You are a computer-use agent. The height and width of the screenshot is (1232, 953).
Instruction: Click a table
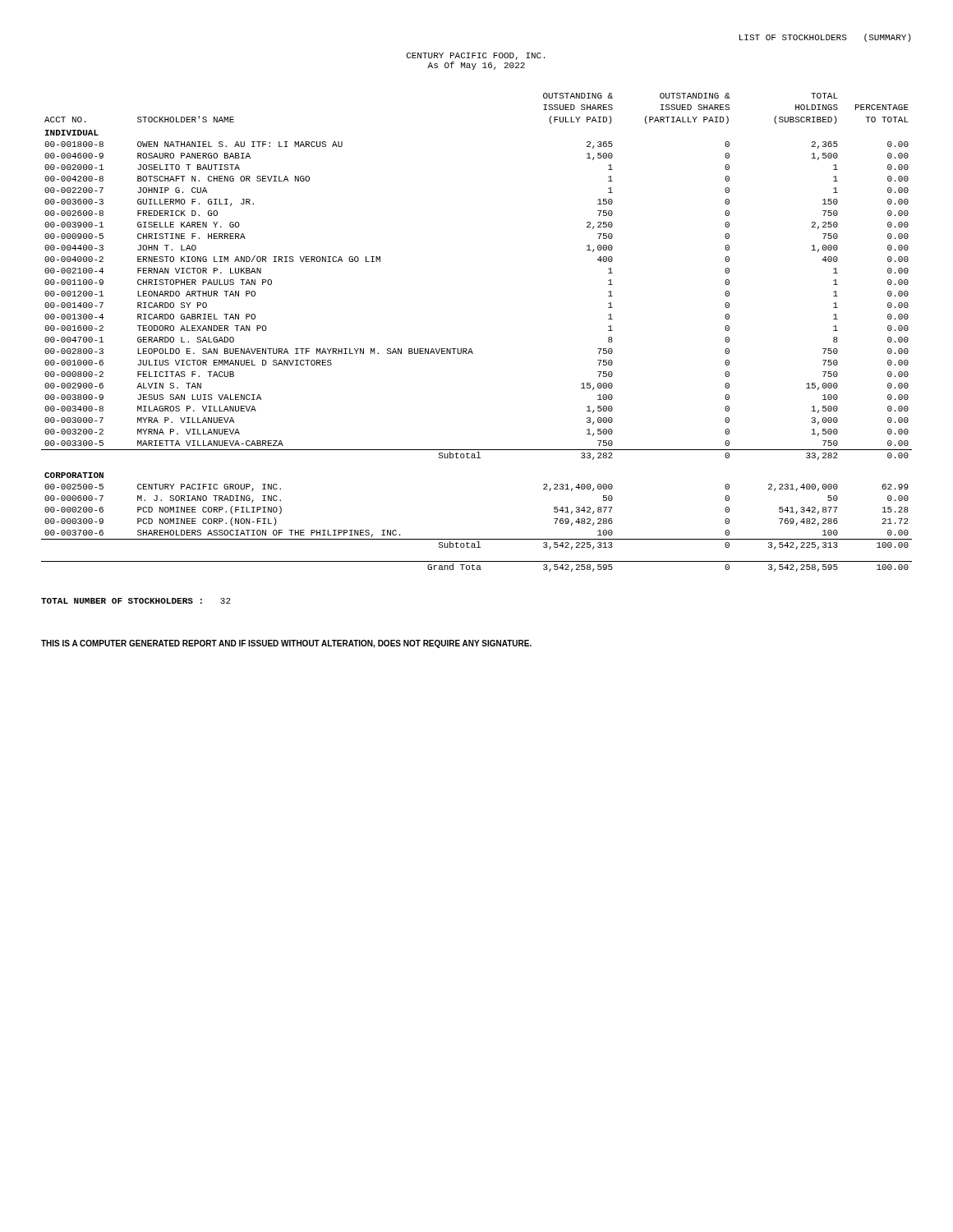click(x=476, y=331)
